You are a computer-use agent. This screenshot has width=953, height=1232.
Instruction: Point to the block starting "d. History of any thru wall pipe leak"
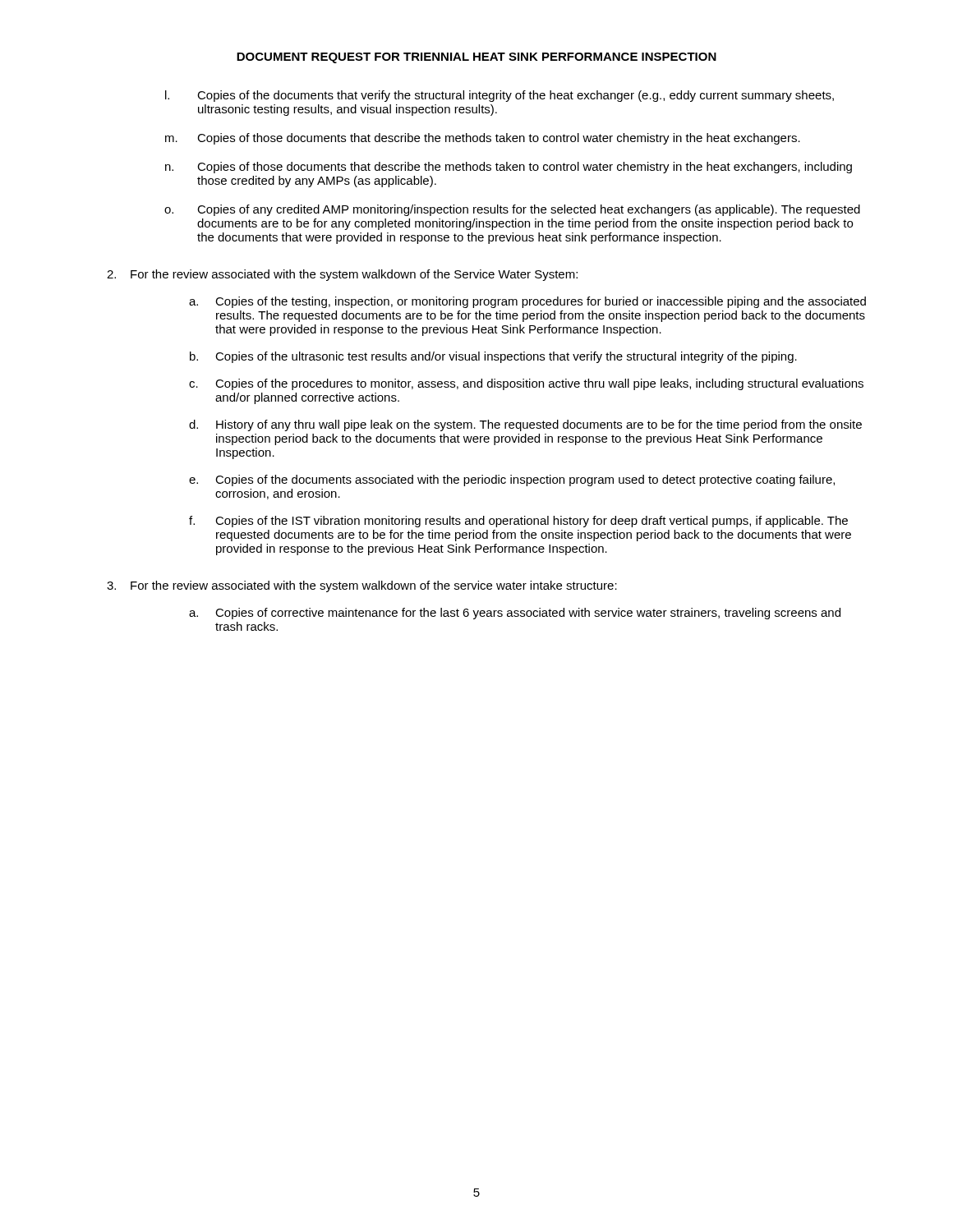(x=530, y=438)
